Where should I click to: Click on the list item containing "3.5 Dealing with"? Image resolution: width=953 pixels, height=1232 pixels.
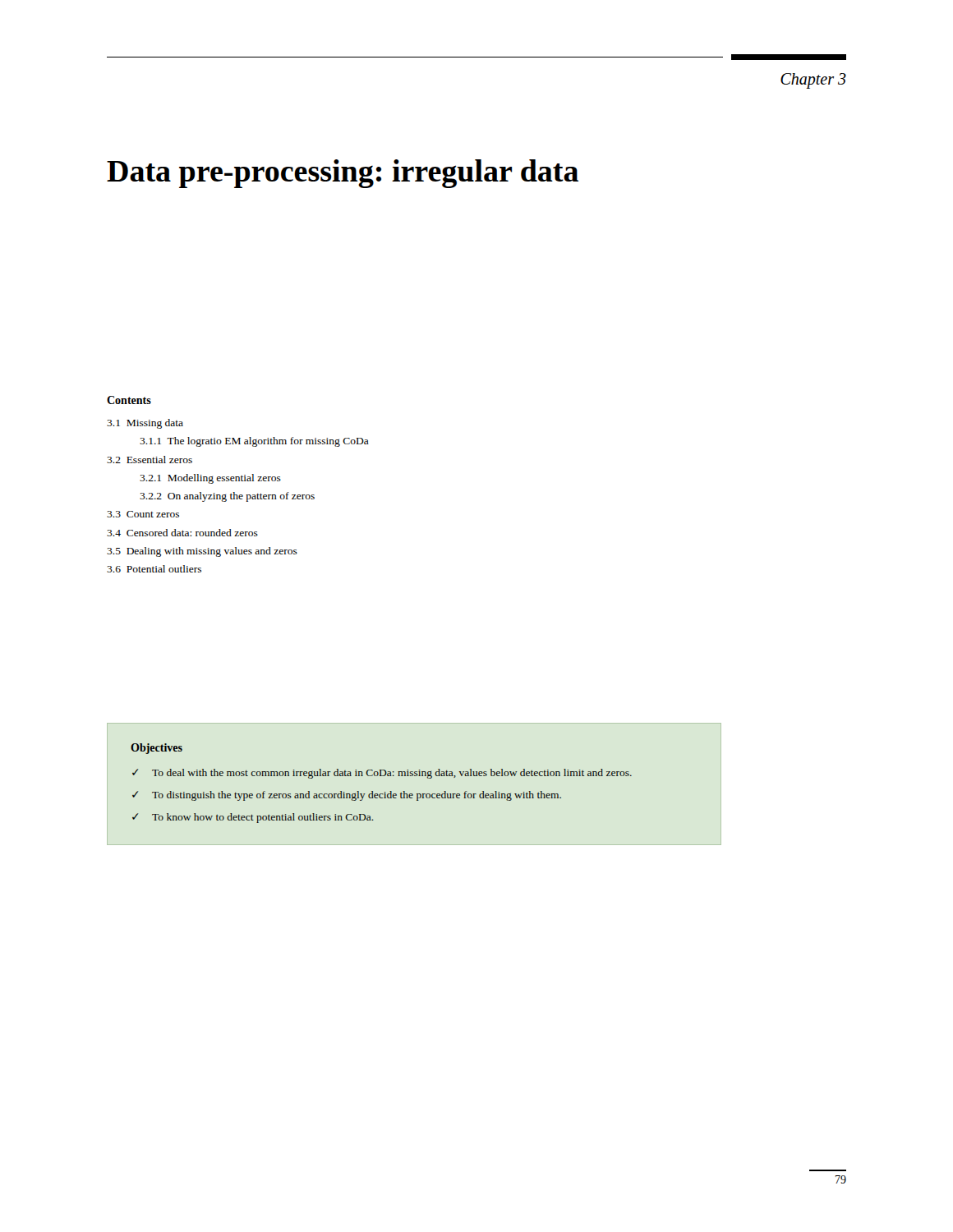tap(202, 551)
